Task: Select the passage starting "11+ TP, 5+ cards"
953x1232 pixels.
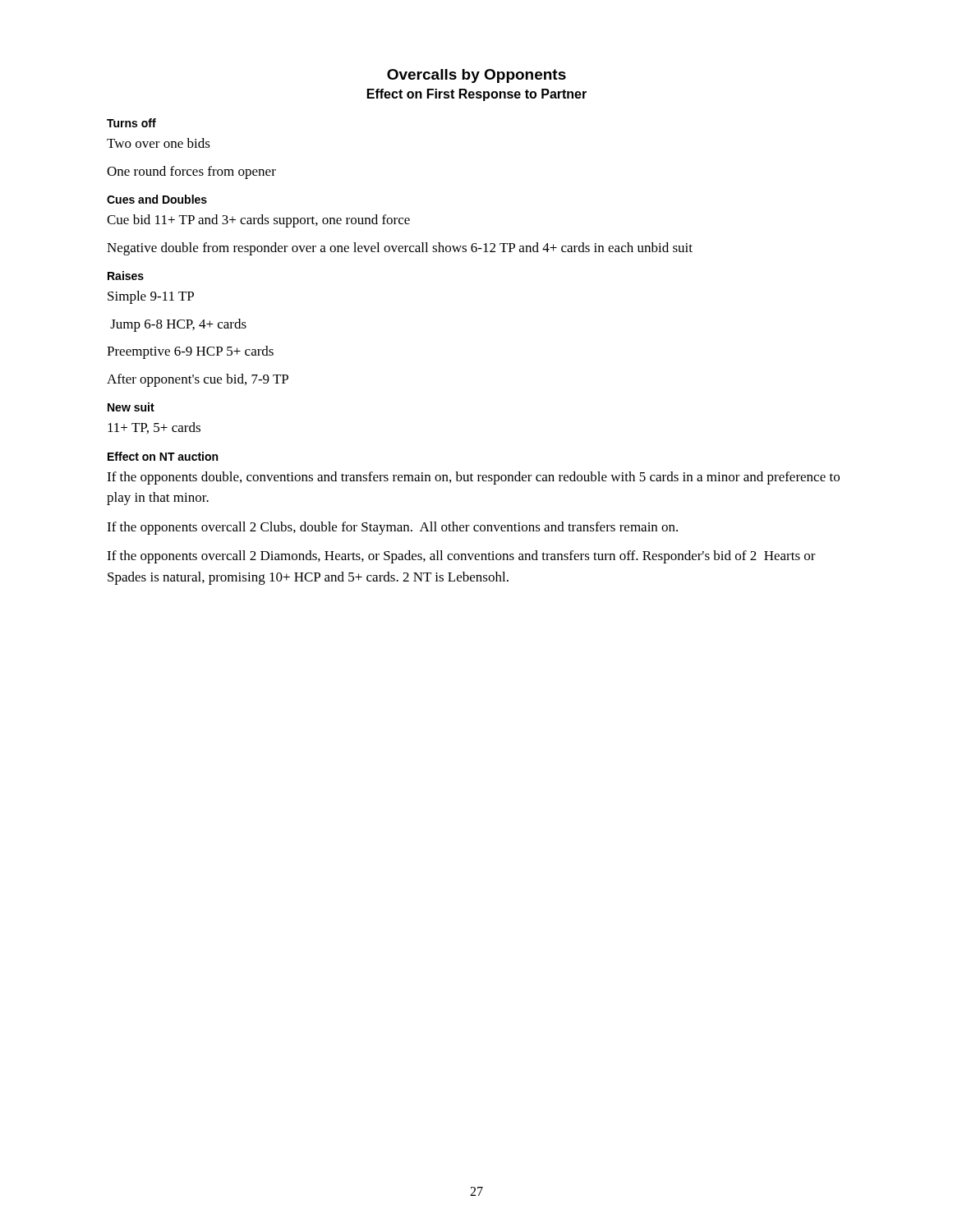Action: click(154, 428)
